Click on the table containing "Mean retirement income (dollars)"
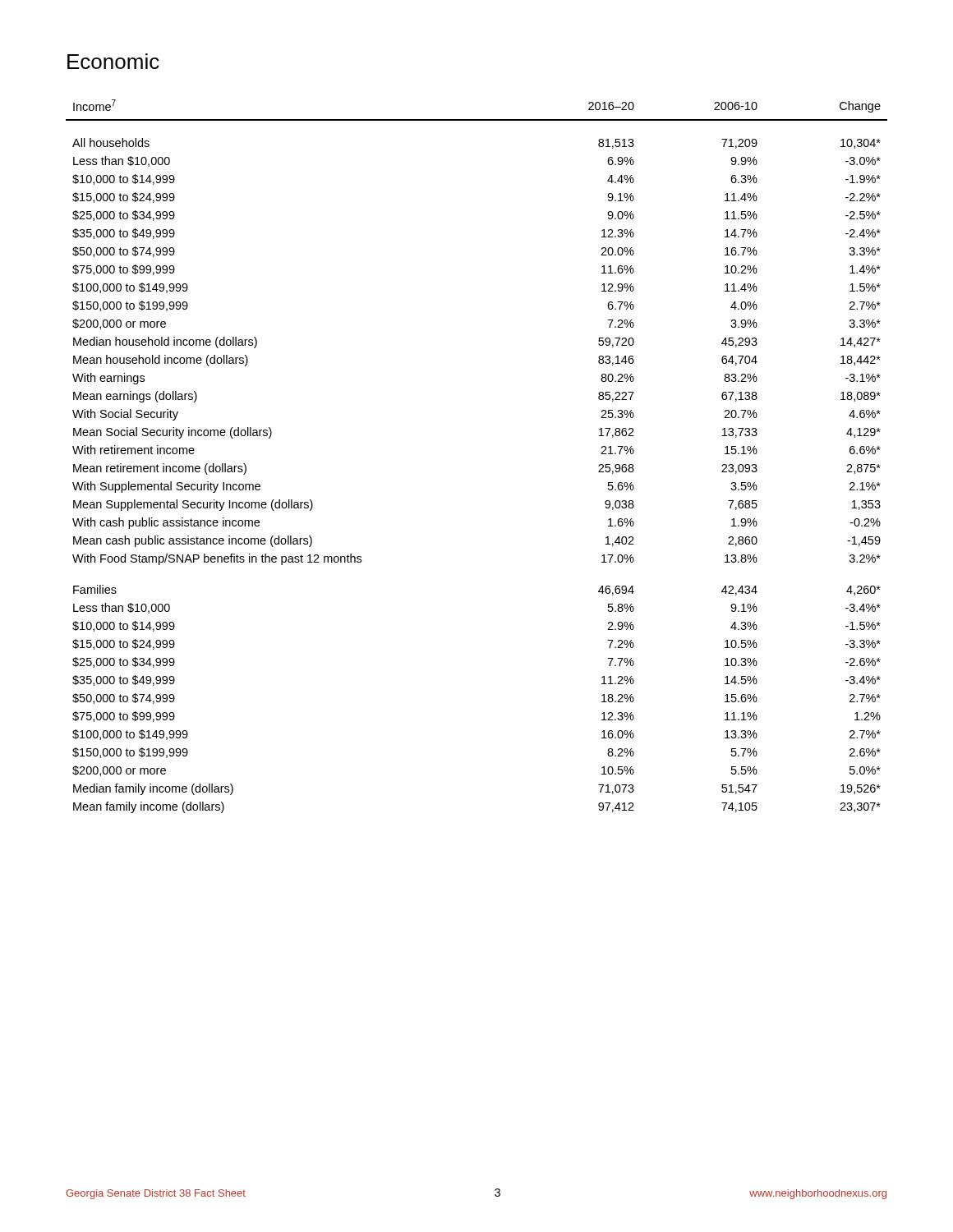 tap(476, 455)
